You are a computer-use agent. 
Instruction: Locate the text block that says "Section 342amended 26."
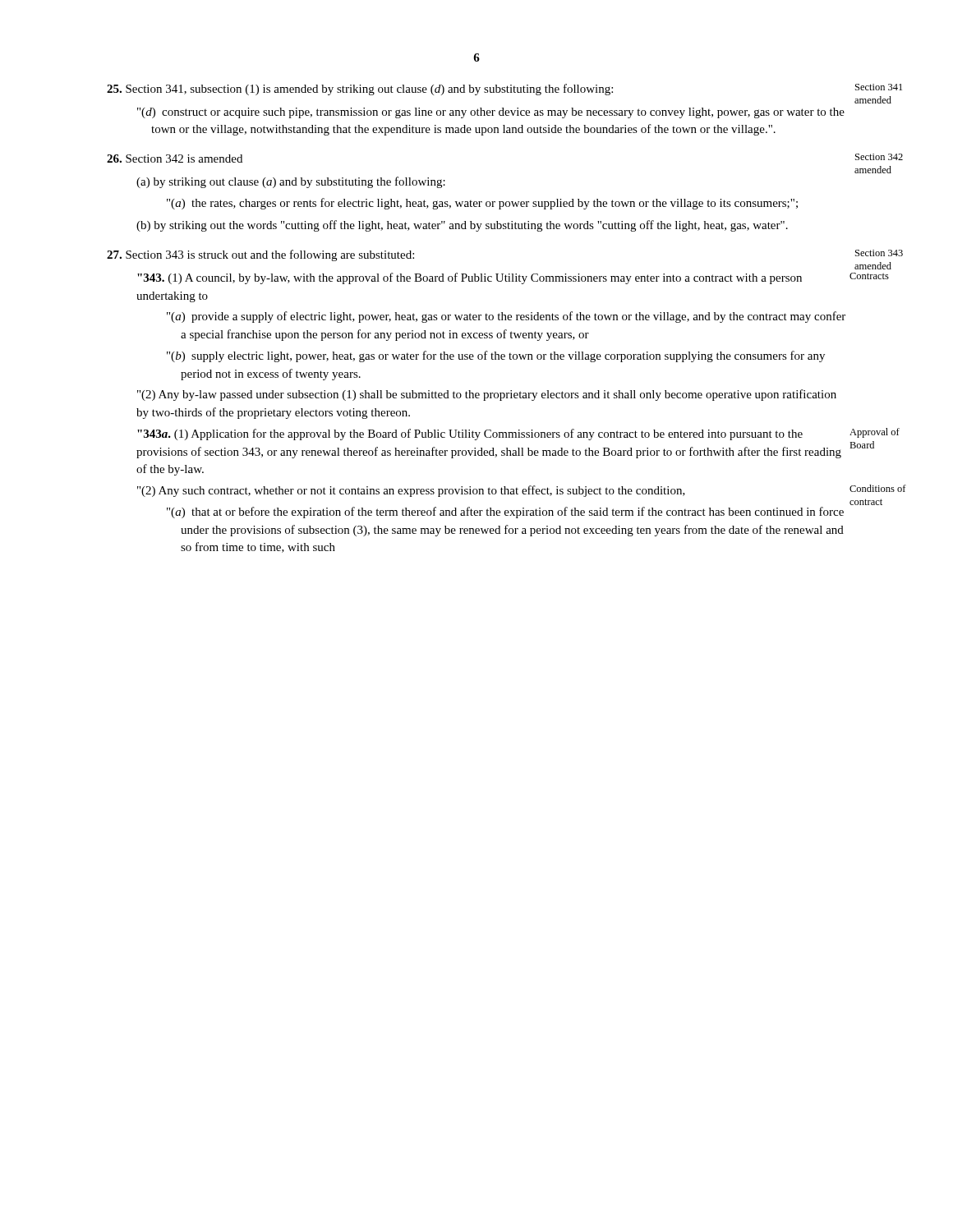point(476,193)
